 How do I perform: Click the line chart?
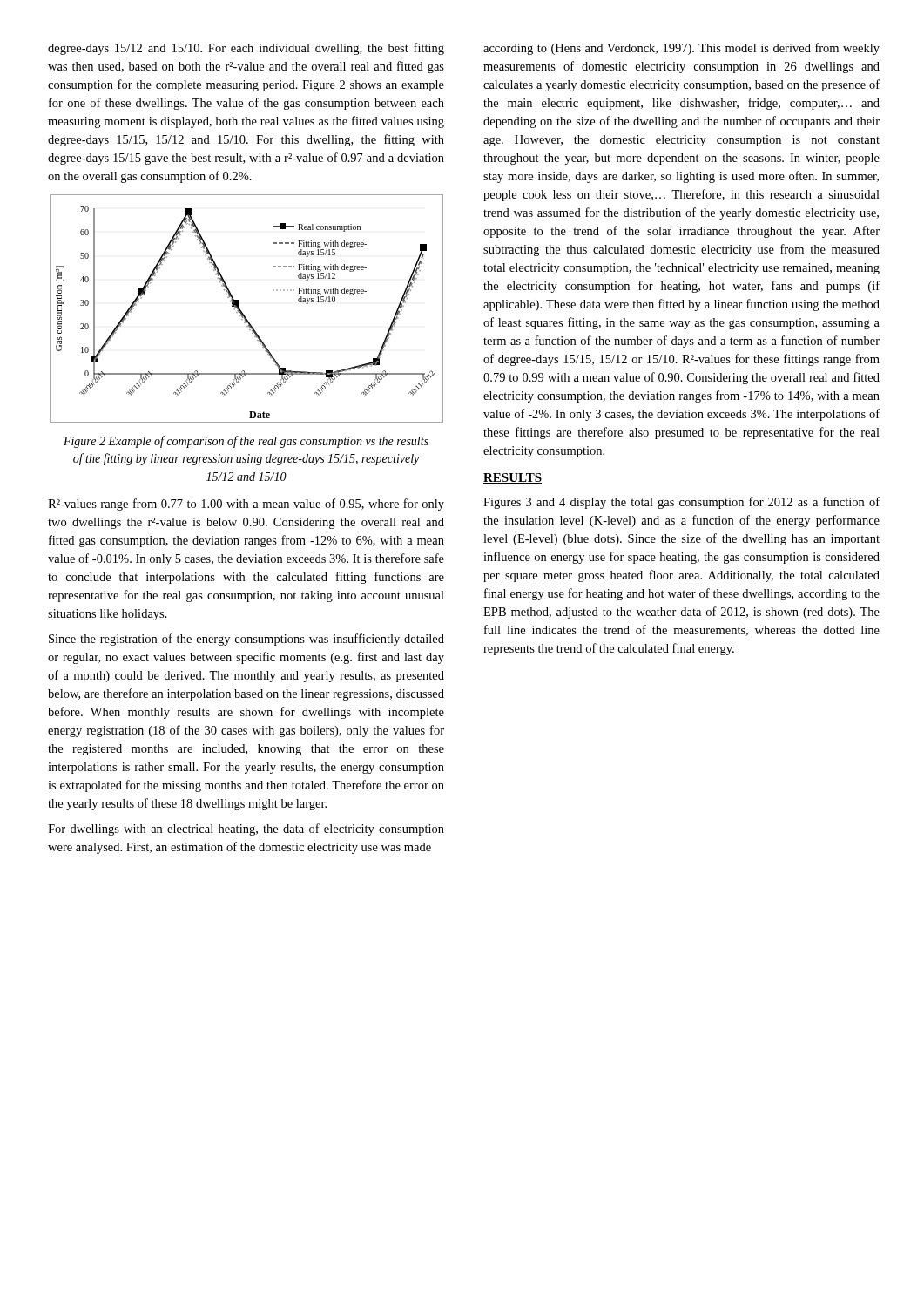coord(246,311)
